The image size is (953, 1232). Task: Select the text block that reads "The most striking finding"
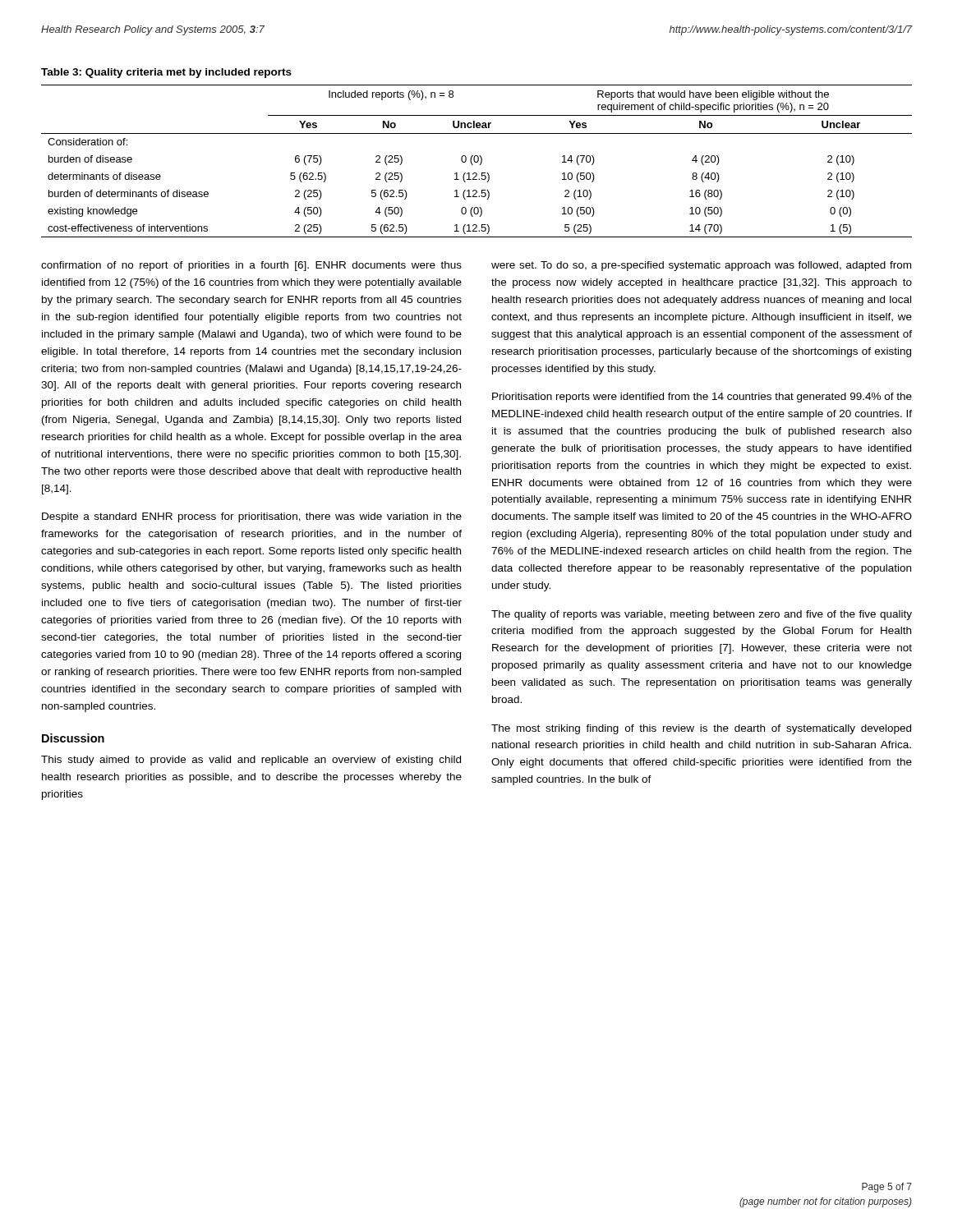tap(702, 753)
